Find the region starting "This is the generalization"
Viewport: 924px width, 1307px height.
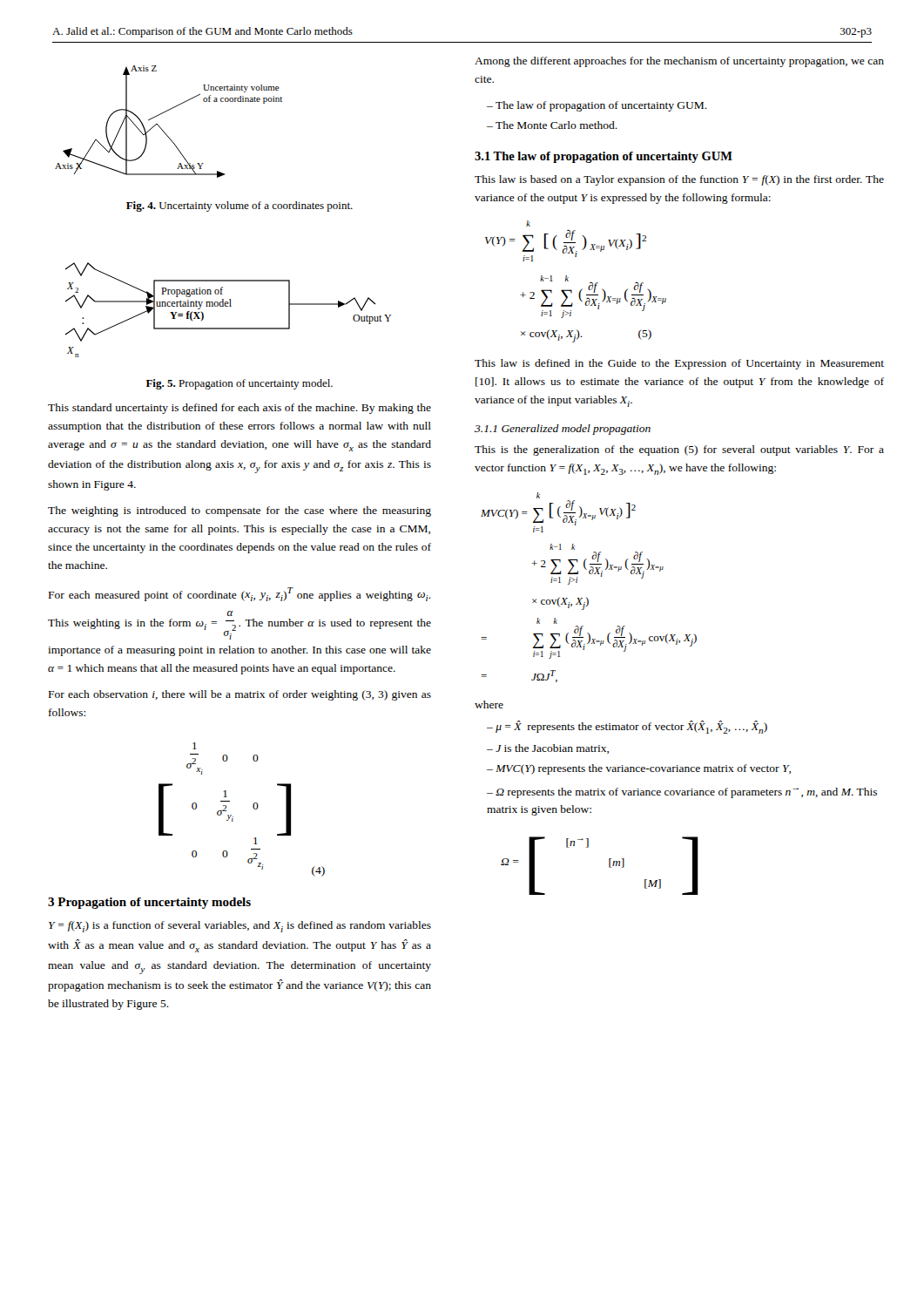(679, 460)
